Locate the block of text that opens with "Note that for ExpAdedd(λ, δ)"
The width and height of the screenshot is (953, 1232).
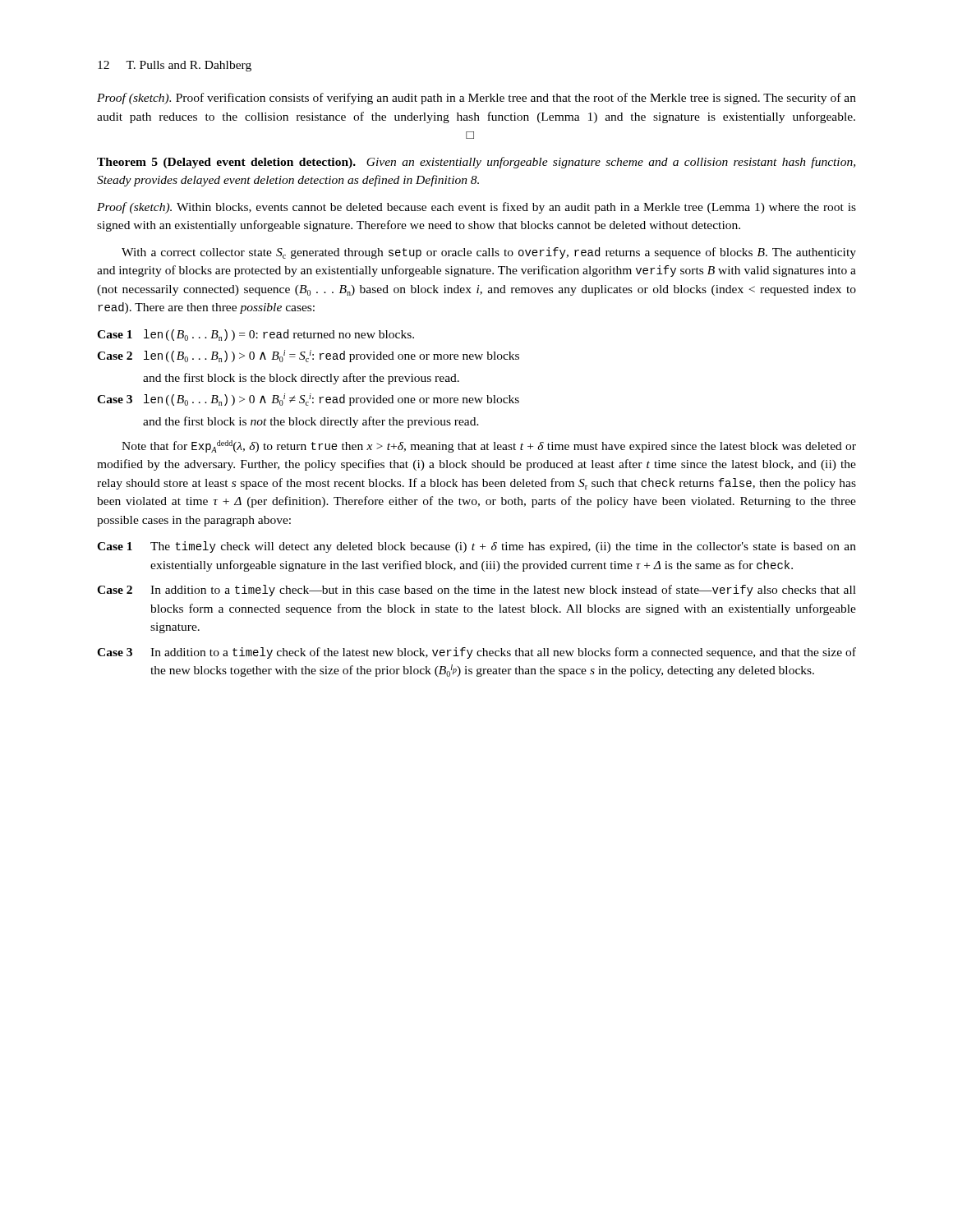tap(476, 483)
